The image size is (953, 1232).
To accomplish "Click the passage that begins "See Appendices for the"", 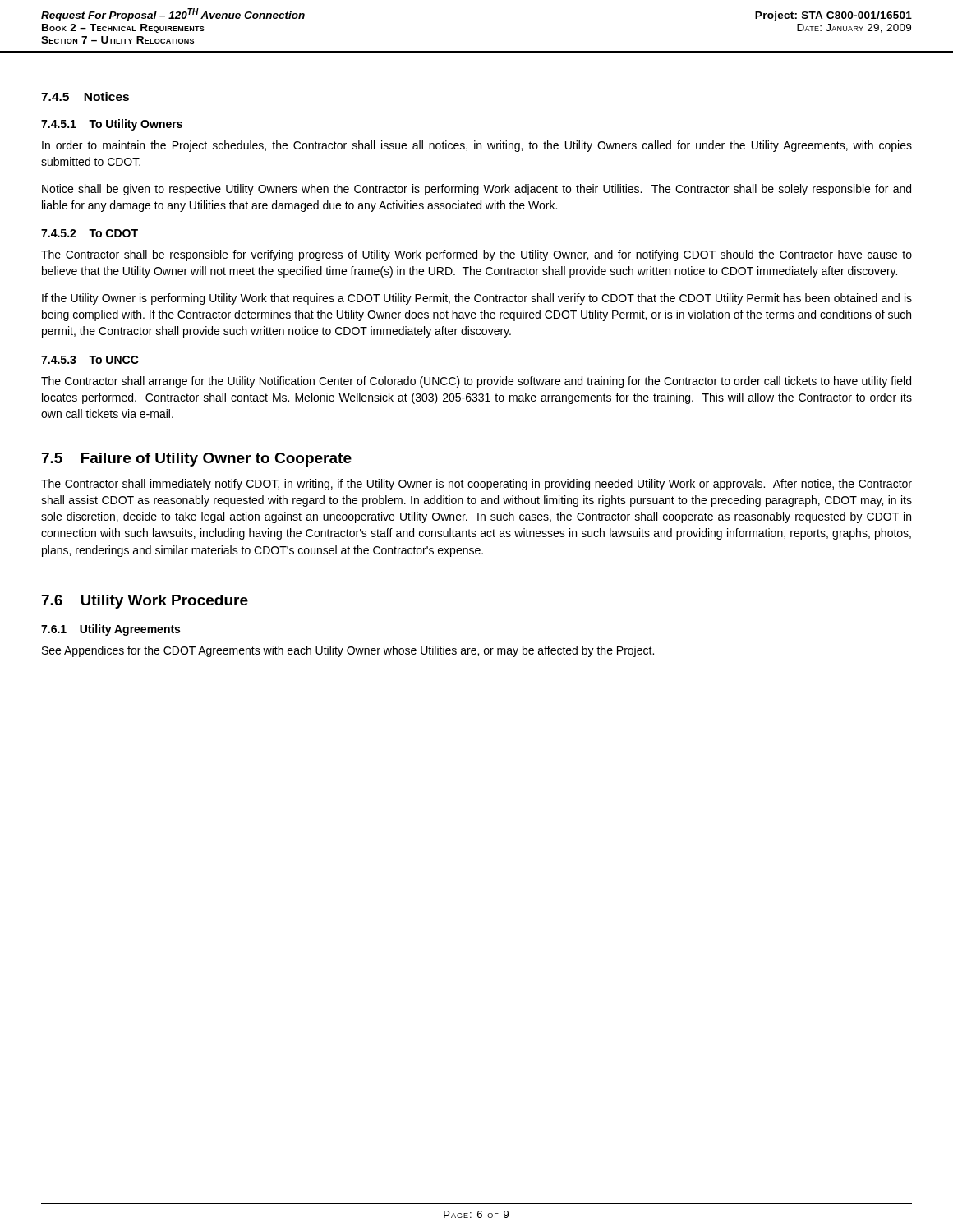I will coord(348,651).
